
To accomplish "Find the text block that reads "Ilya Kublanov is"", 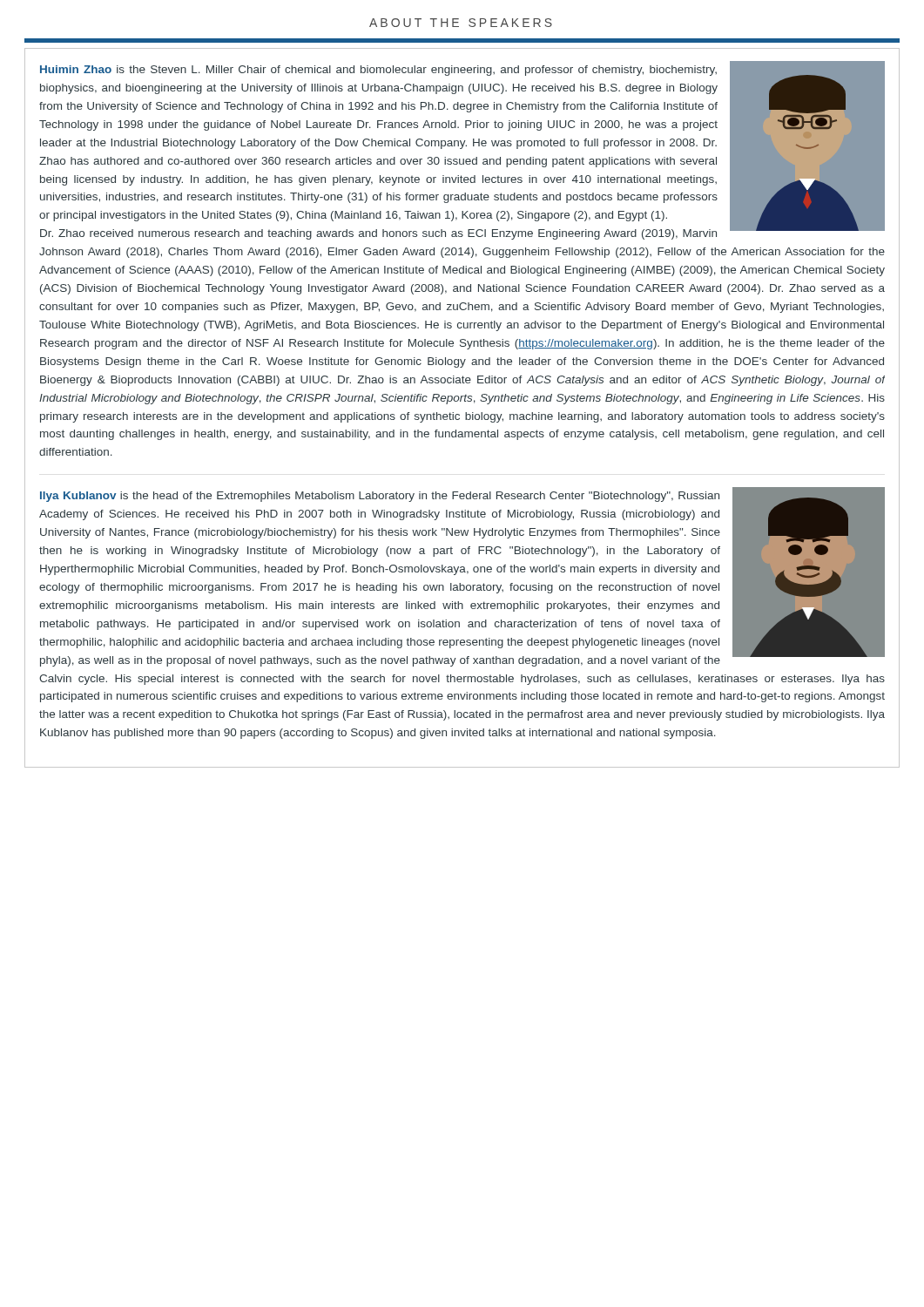I will click(x=462, y=615).
